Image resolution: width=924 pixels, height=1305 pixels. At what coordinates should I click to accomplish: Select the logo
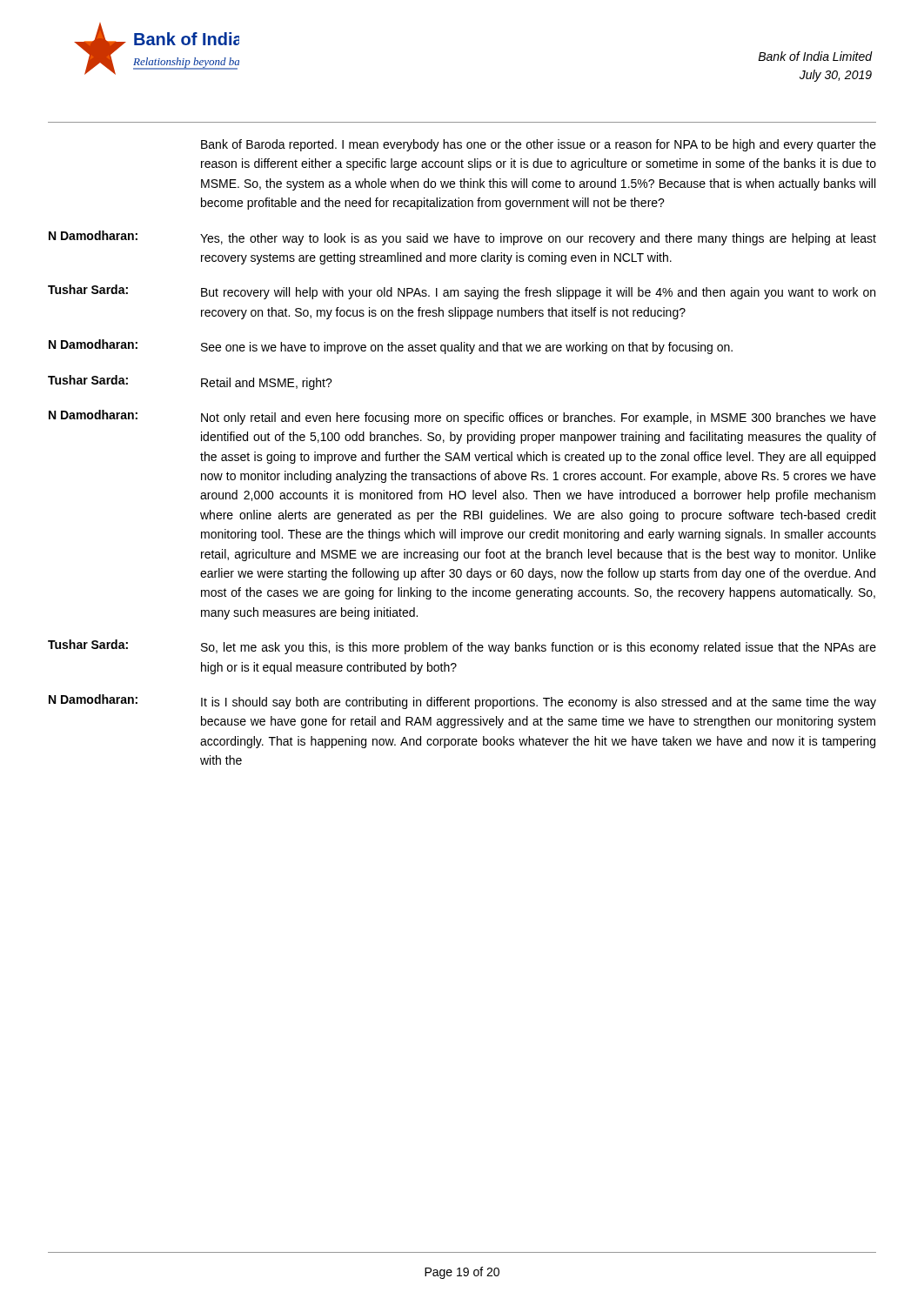click(144, 57)
